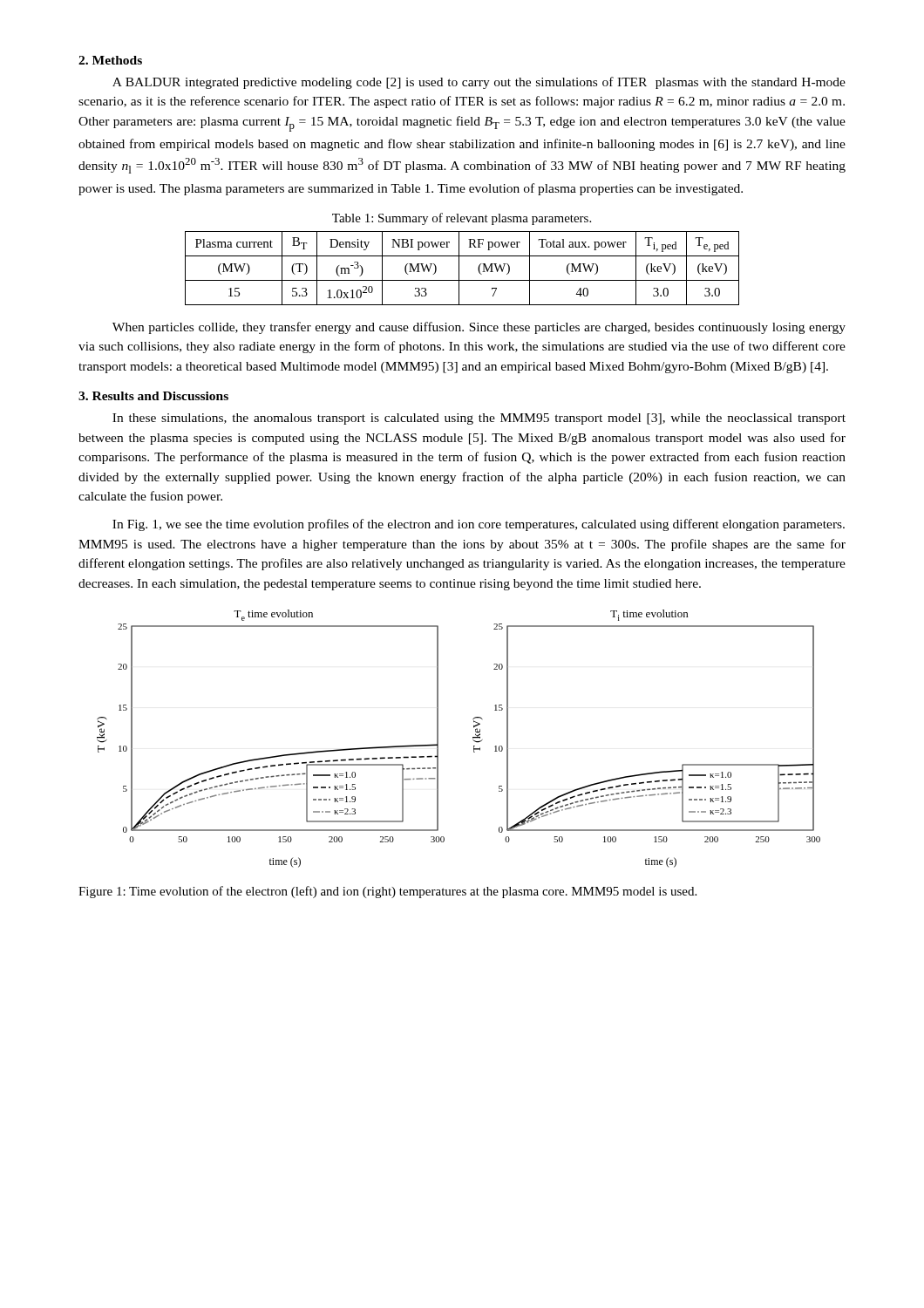Screen dimensions: 1308x924
Task: Locate the block of text that opens with "In these simulations, the anomalous transport is calculated"
Action: (x=462, y=457)
